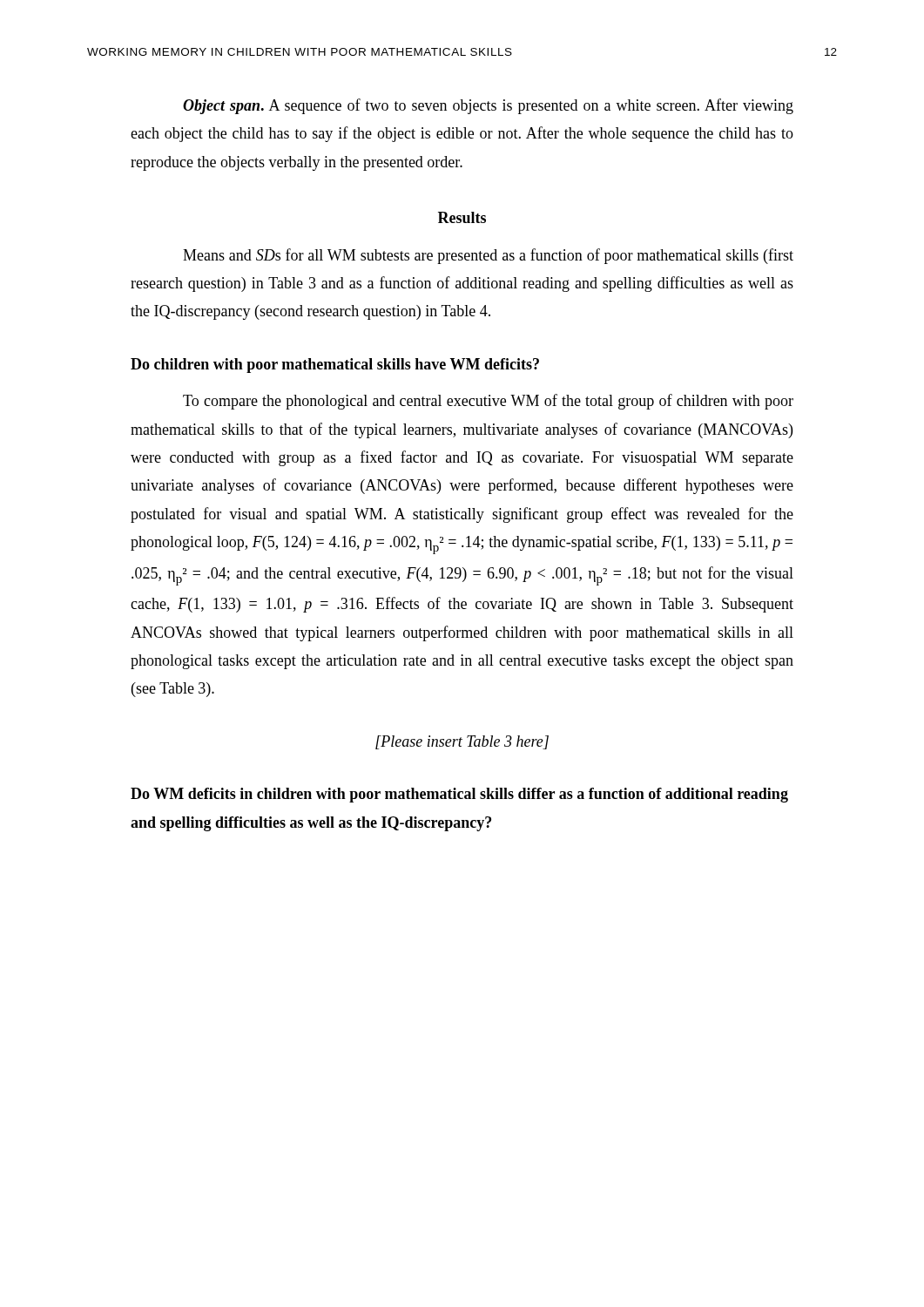The height and width of the screenshot is (1307, 924).
Task: Point to the section header beginning "Do WM deficits in children with poor"
Action: pos(459,808)
